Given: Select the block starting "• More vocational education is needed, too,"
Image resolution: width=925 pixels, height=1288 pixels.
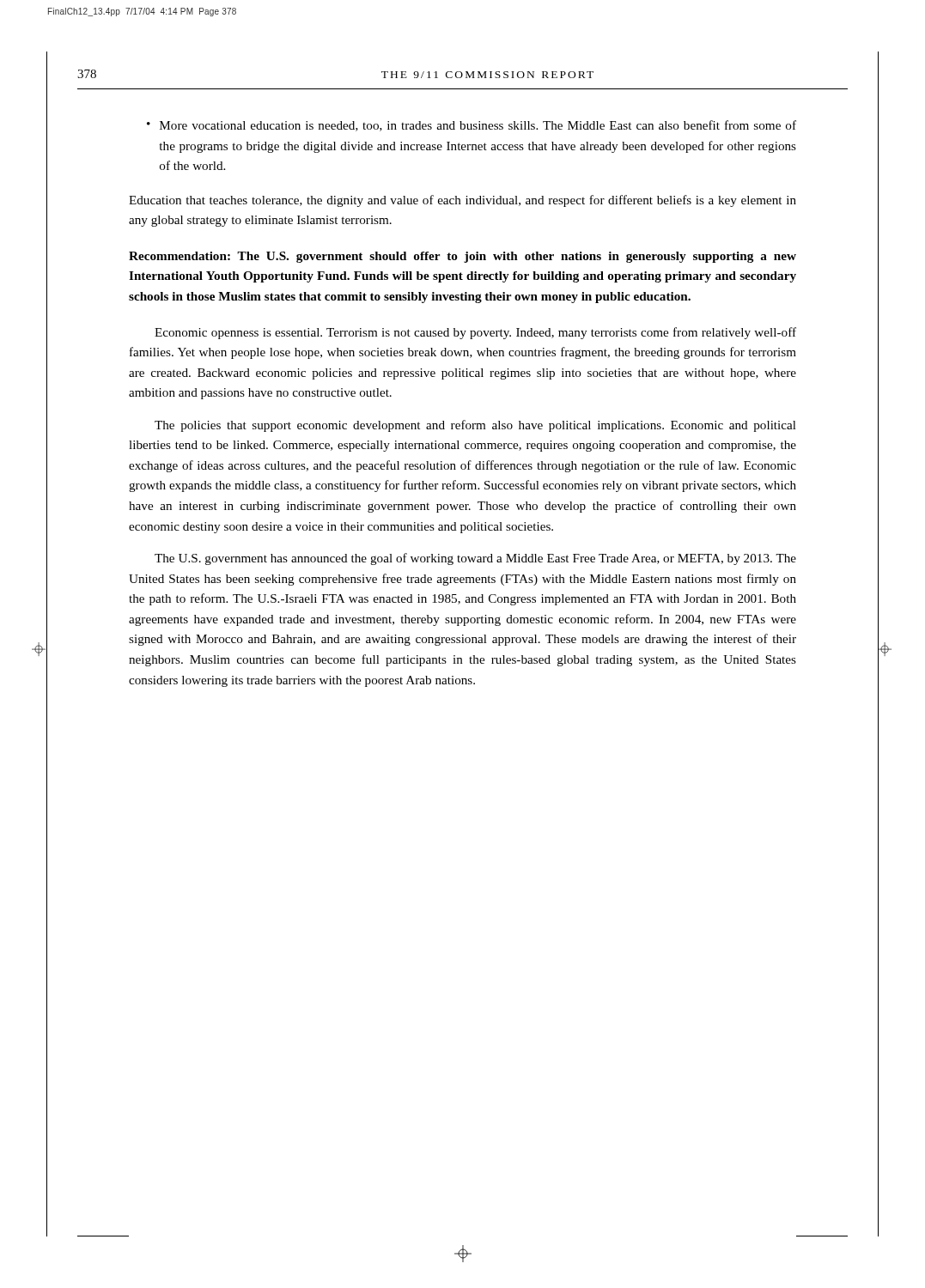Looking at the screenshot, I should pyautogui.click(x=471, y=145).
